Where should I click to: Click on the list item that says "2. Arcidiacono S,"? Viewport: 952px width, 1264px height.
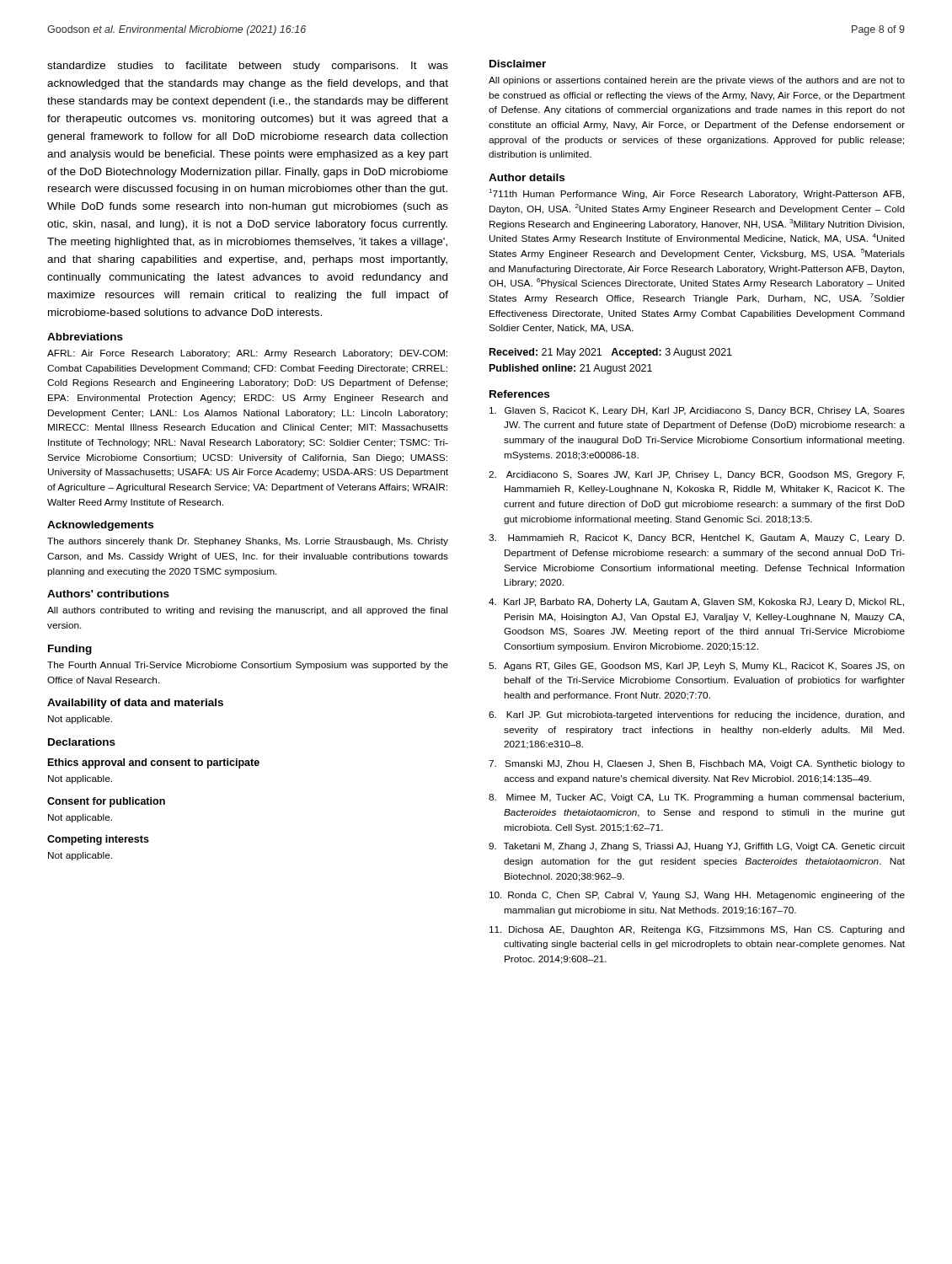697,496
